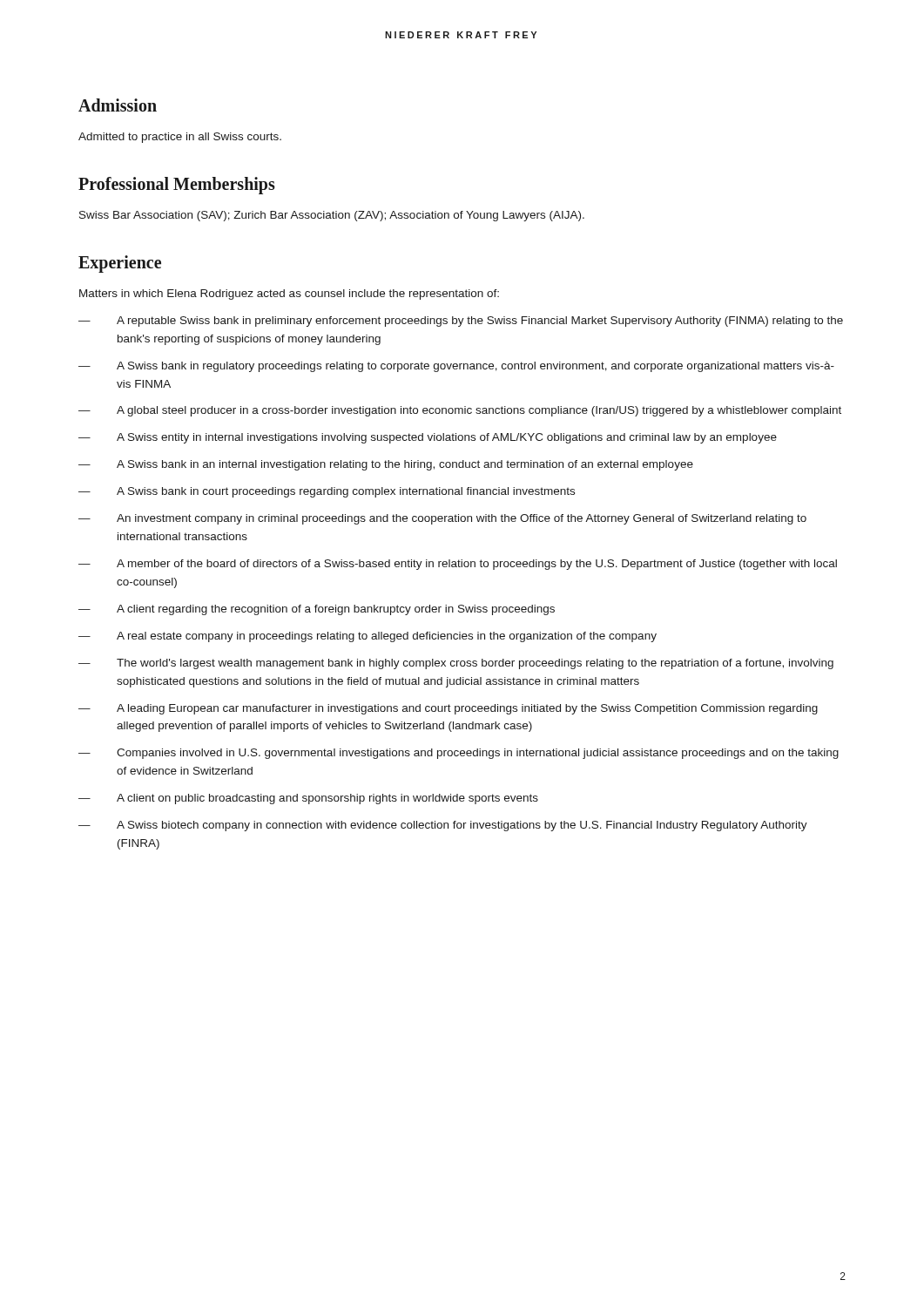The image size is (924, 1307).
Task: Find the block on this page that starts "Matters in which Elena Rodriguez acted as counsel"
Action: pos(289,293)
